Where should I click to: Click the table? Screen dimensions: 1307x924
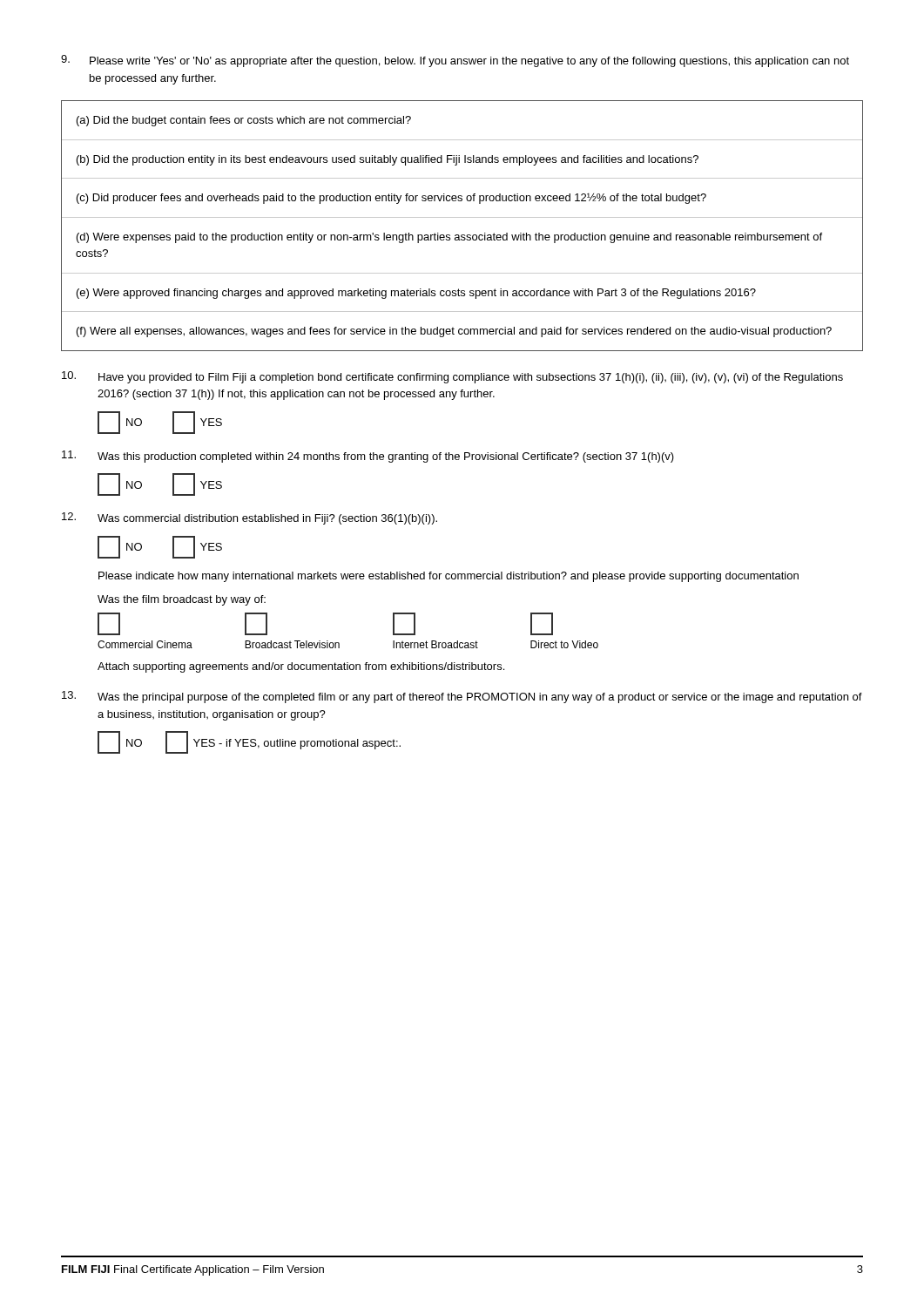462,225
